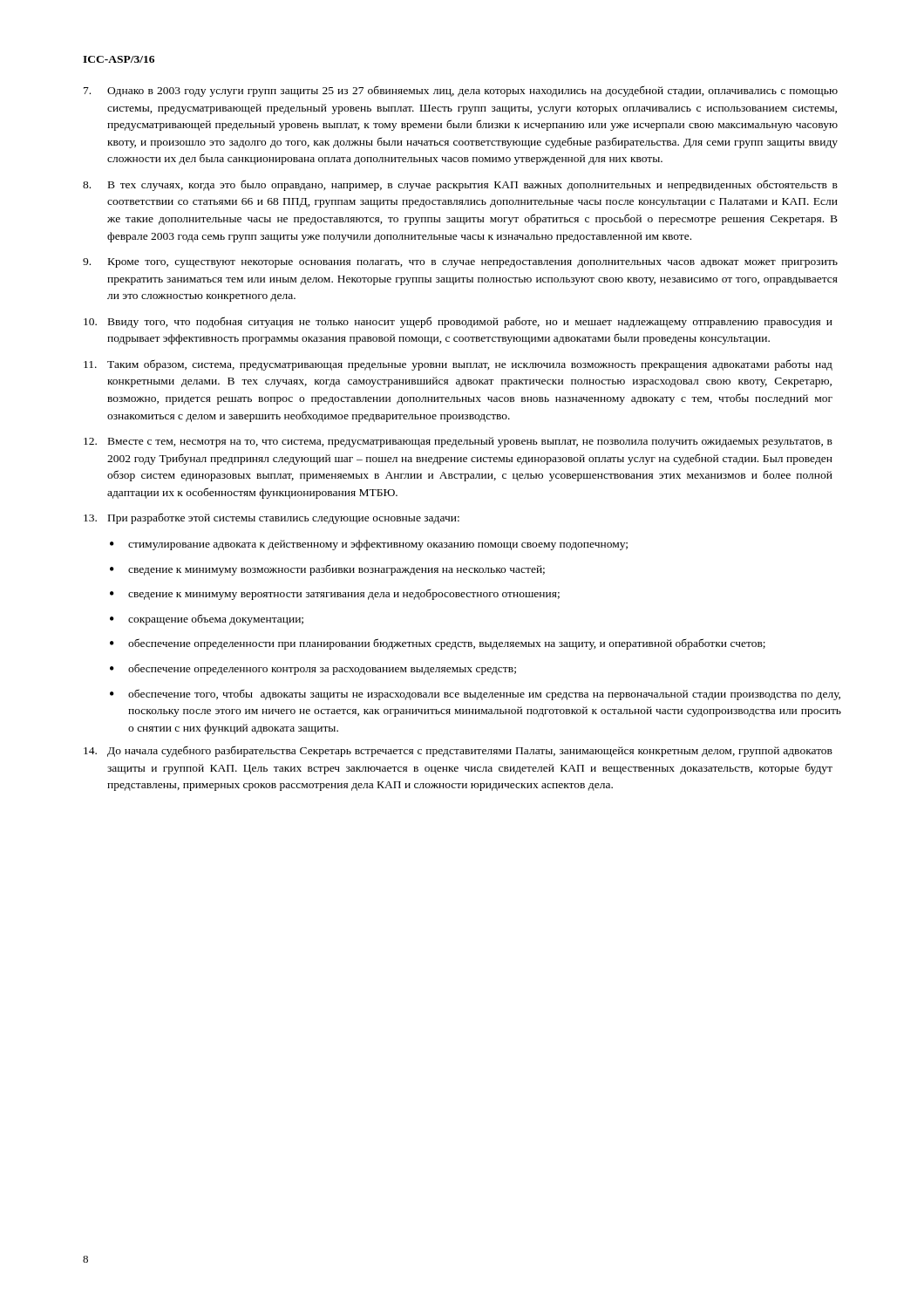Navigate to the region starting "• обеспечение определенности при планировании бюджетных"
Viewport: 924px width, 1308px height.
[x=475, y=644]
